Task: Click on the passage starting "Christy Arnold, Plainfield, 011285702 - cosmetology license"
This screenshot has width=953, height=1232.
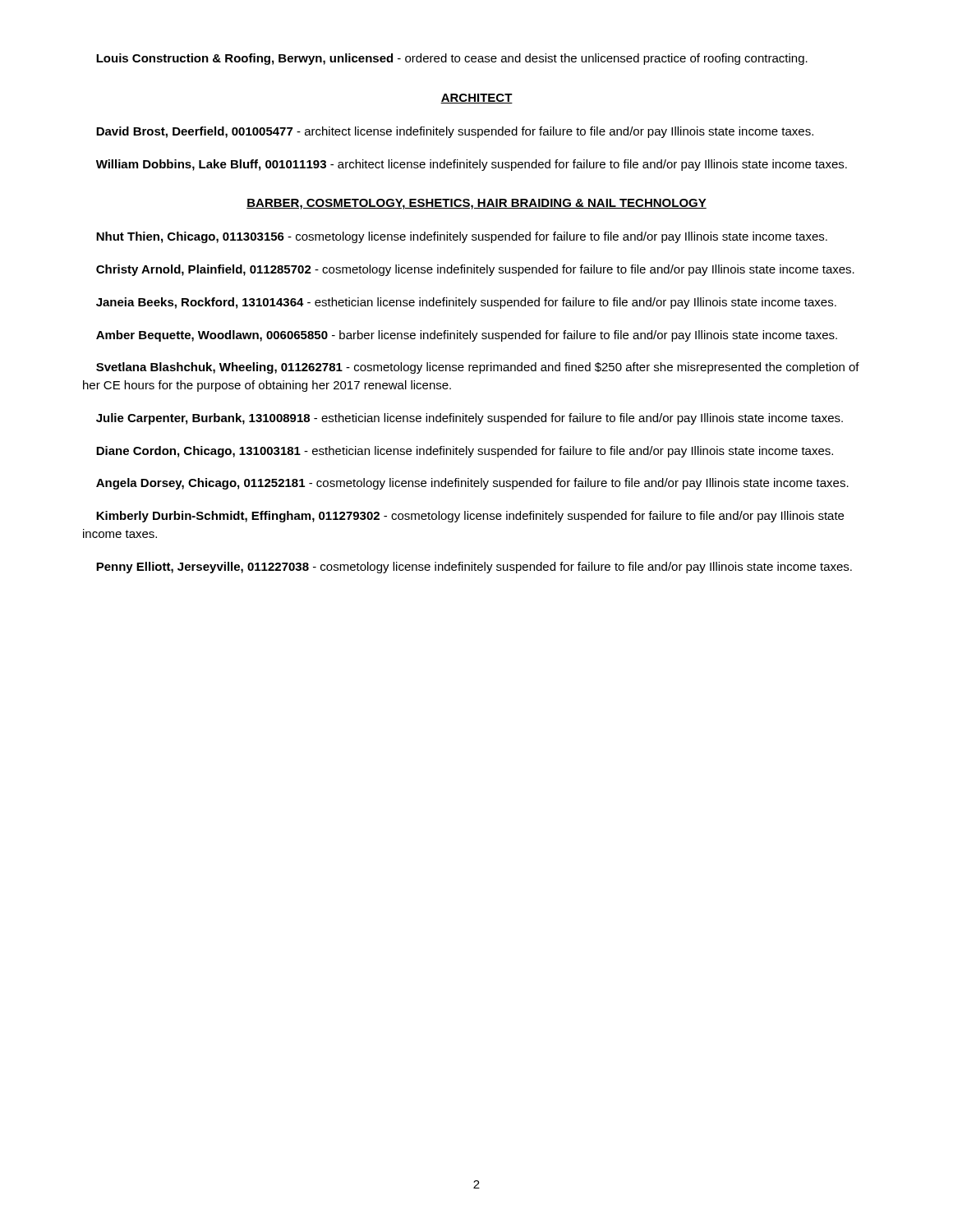Action: click(x=469, y=269)
